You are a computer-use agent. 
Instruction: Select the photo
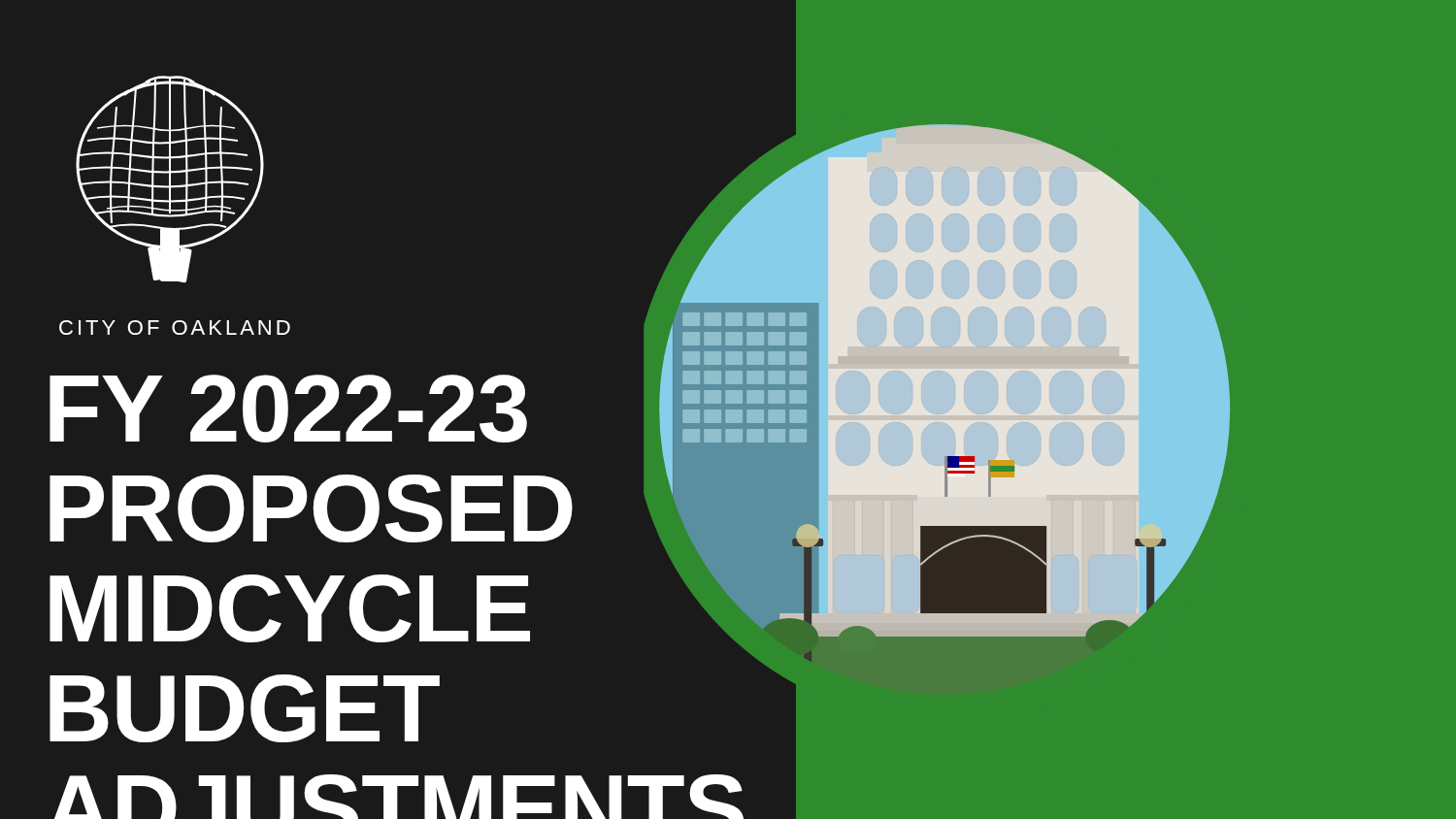click(x=945, y=410)
